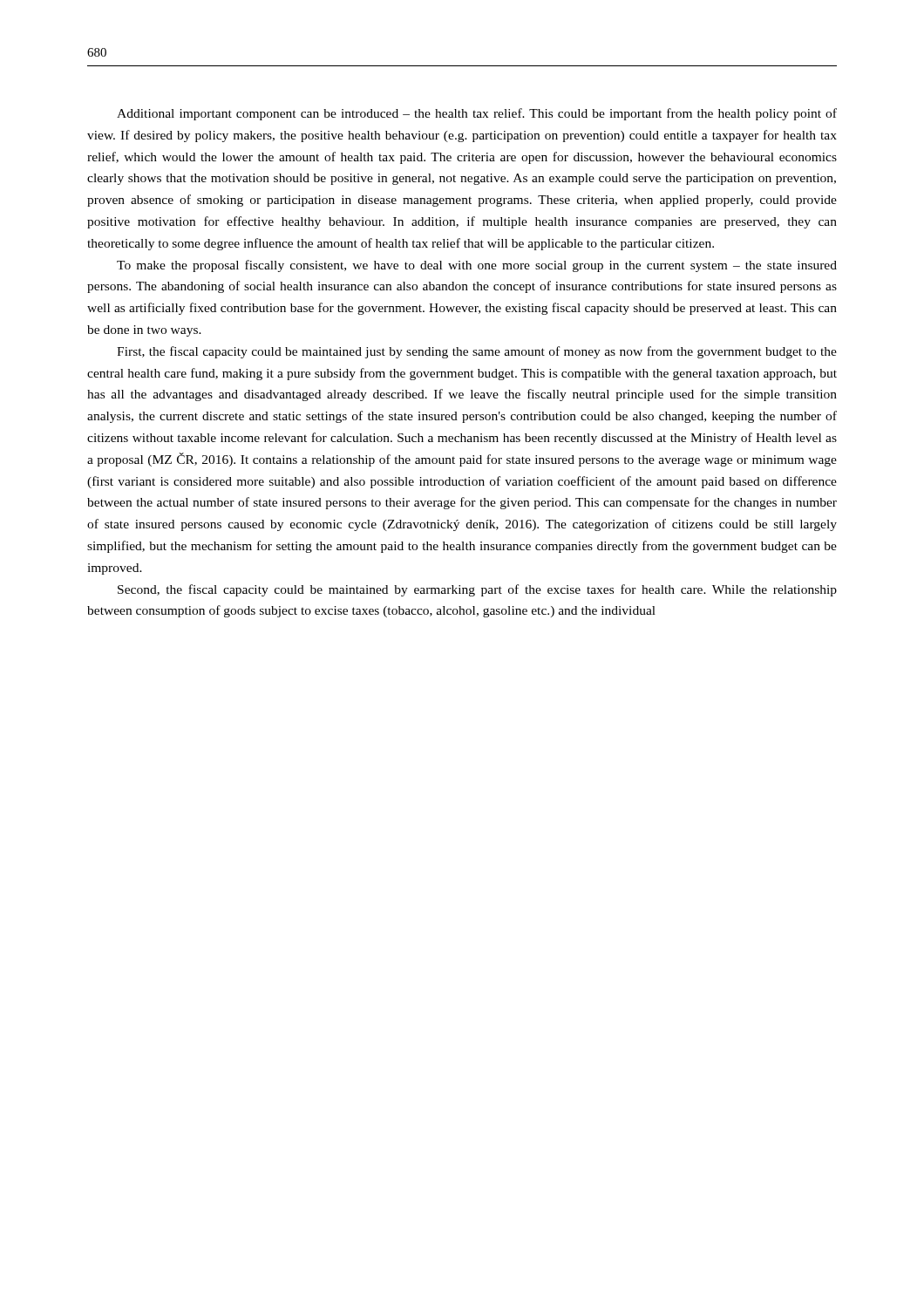Locate the block of text that opens with "To make the proposal"

462,297
